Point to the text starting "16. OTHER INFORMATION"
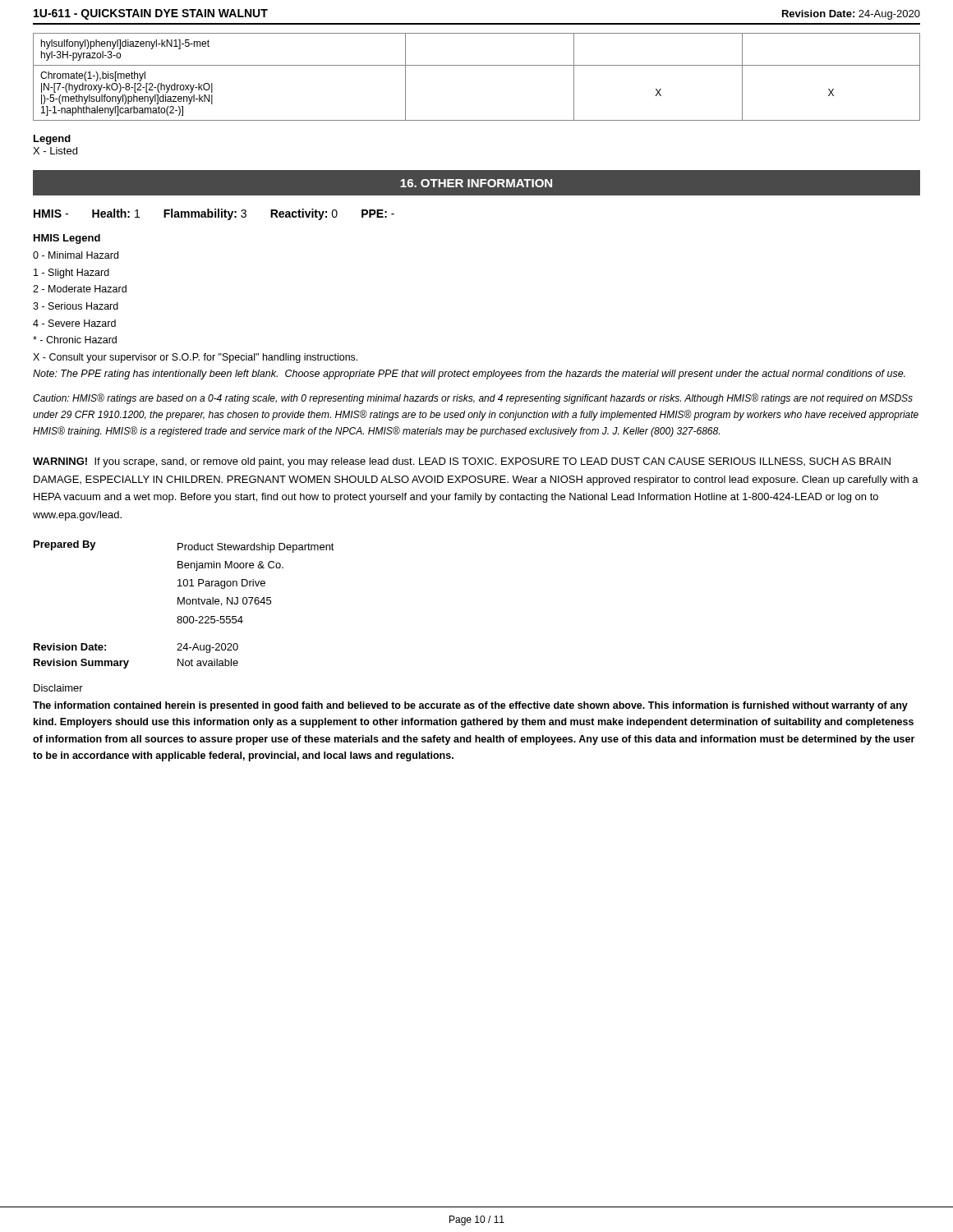This screenshot has width=953, height=1232. coord(476,183)
